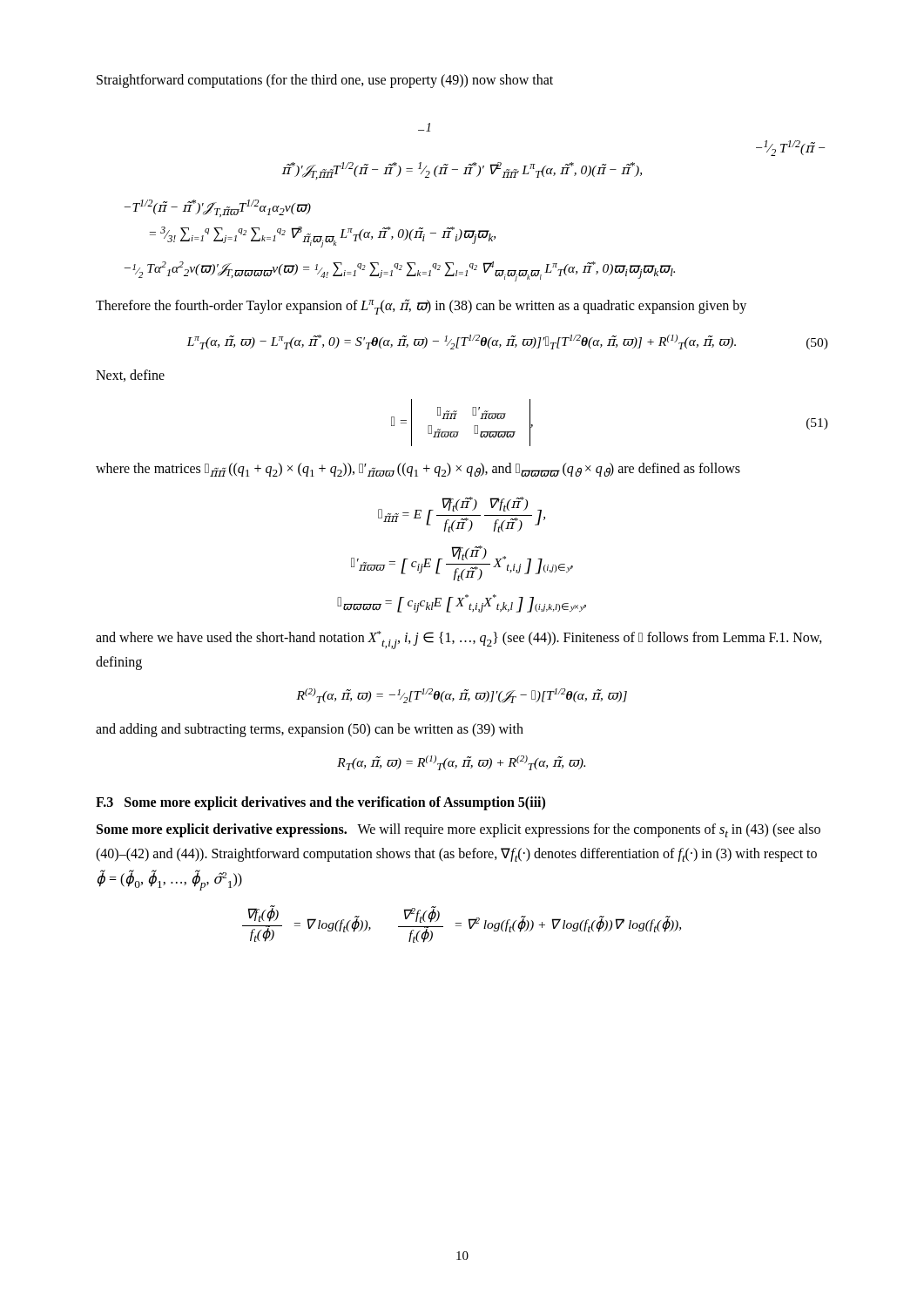Where is the formula that starts "∇ft(ϕ̃) ft(ϕ̃) = ∇ log(ft(ϕ̃)),"?
924x1307 pixels.
[462, 926]
